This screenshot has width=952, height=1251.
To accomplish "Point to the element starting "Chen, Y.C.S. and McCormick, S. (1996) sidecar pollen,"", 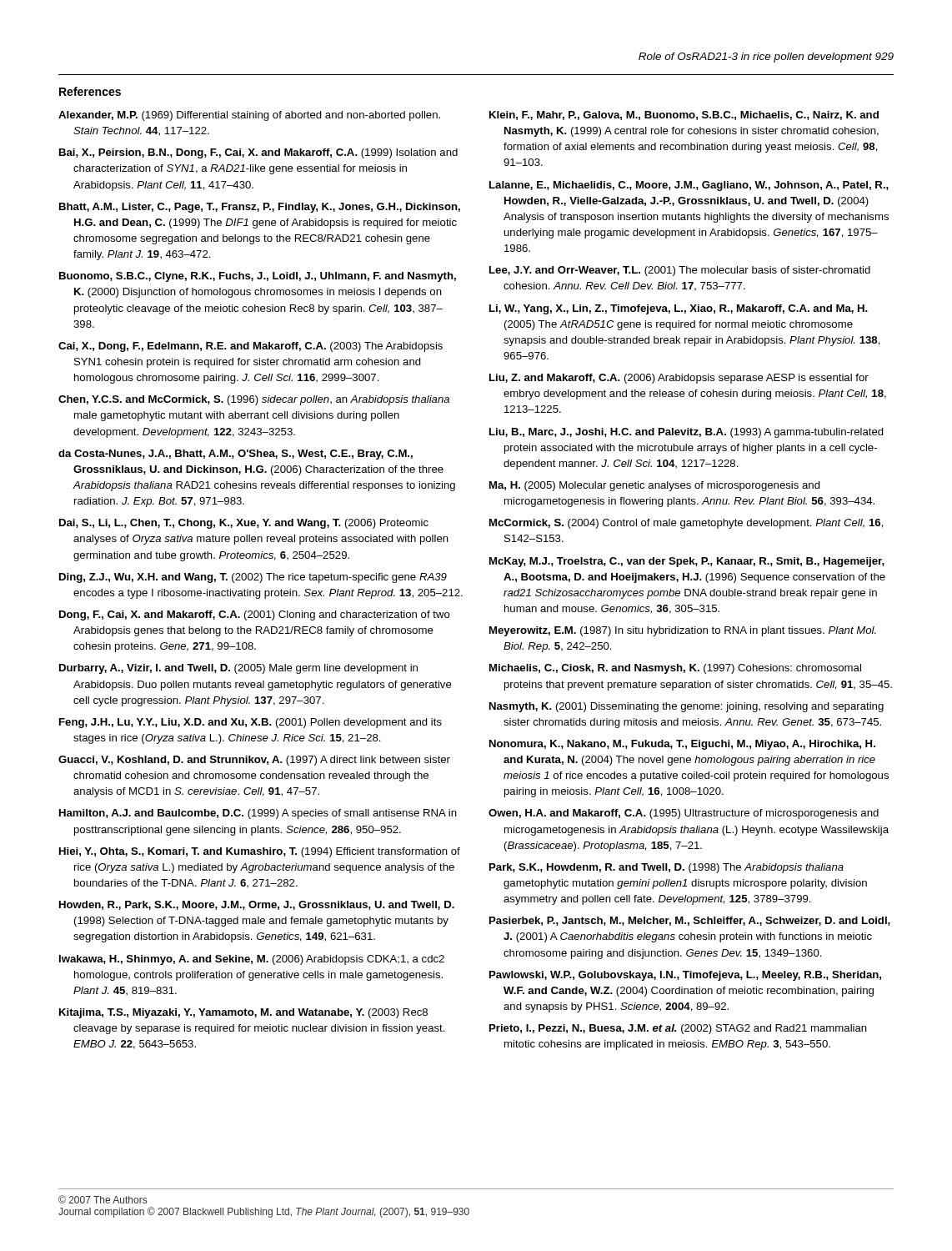I will click(254, 415).
